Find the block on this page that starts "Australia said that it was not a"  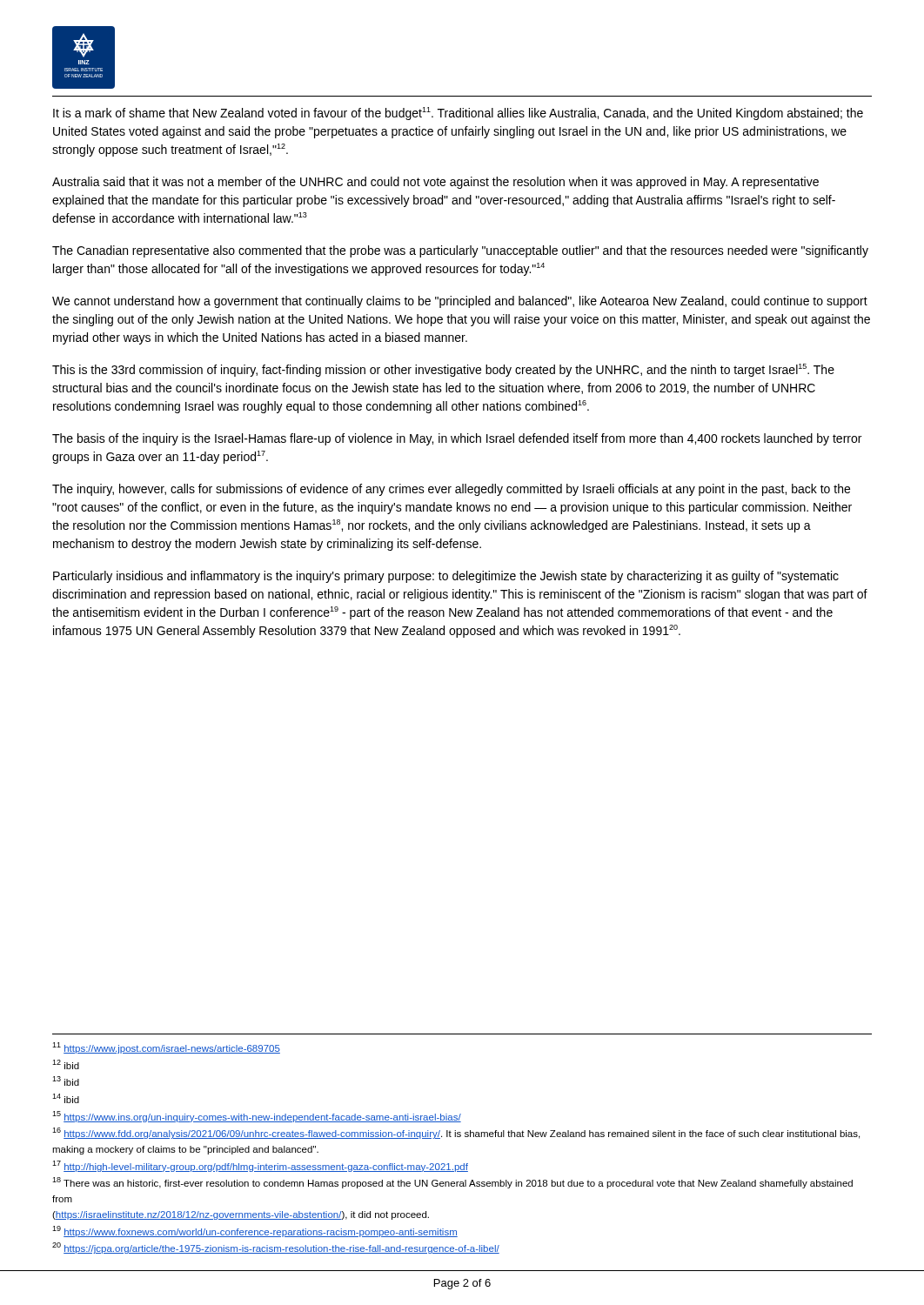pyautogui.click(x=444, y=200)
